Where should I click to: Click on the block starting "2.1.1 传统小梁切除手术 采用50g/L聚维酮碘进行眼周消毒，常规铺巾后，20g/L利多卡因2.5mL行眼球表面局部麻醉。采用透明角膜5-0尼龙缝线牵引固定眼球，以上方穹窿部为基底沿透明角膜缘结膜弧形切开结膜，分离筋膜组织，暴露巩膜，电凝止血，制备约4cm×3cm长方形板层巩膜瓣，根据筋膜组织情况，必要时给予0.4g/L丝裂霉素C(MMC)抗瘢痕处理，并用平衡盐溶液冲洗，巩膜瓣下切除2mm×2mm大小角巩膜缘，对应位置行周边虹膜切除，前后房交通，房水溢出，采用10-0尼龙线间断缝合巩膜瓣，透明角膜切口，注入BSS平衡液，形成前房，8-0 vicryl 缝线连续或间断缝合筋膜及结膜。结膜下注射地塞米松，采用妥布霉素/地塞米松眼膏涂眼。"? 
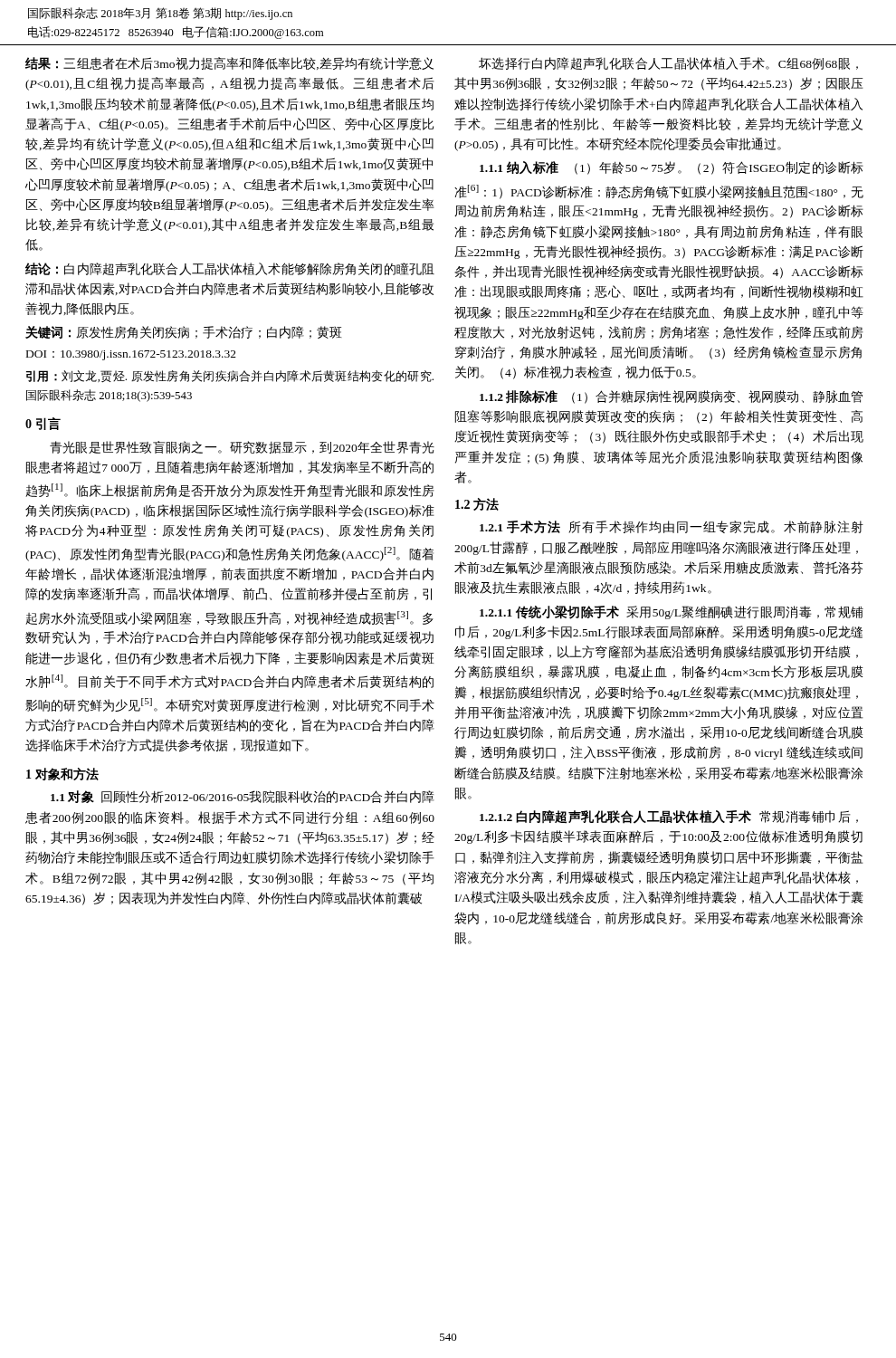click(x=659, y=703)
